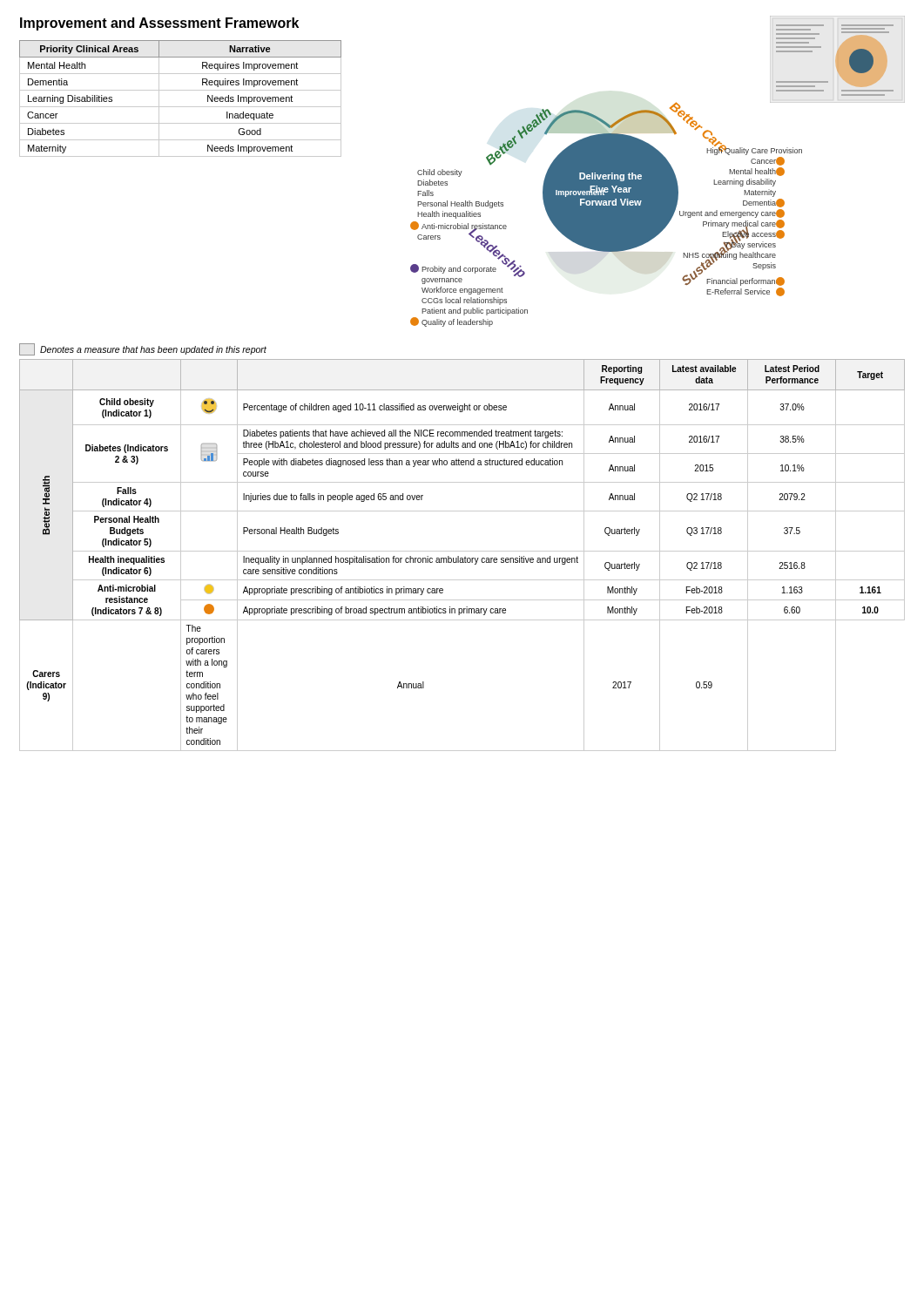Find the passage starting "Denotes a measure"

[143, 349]
